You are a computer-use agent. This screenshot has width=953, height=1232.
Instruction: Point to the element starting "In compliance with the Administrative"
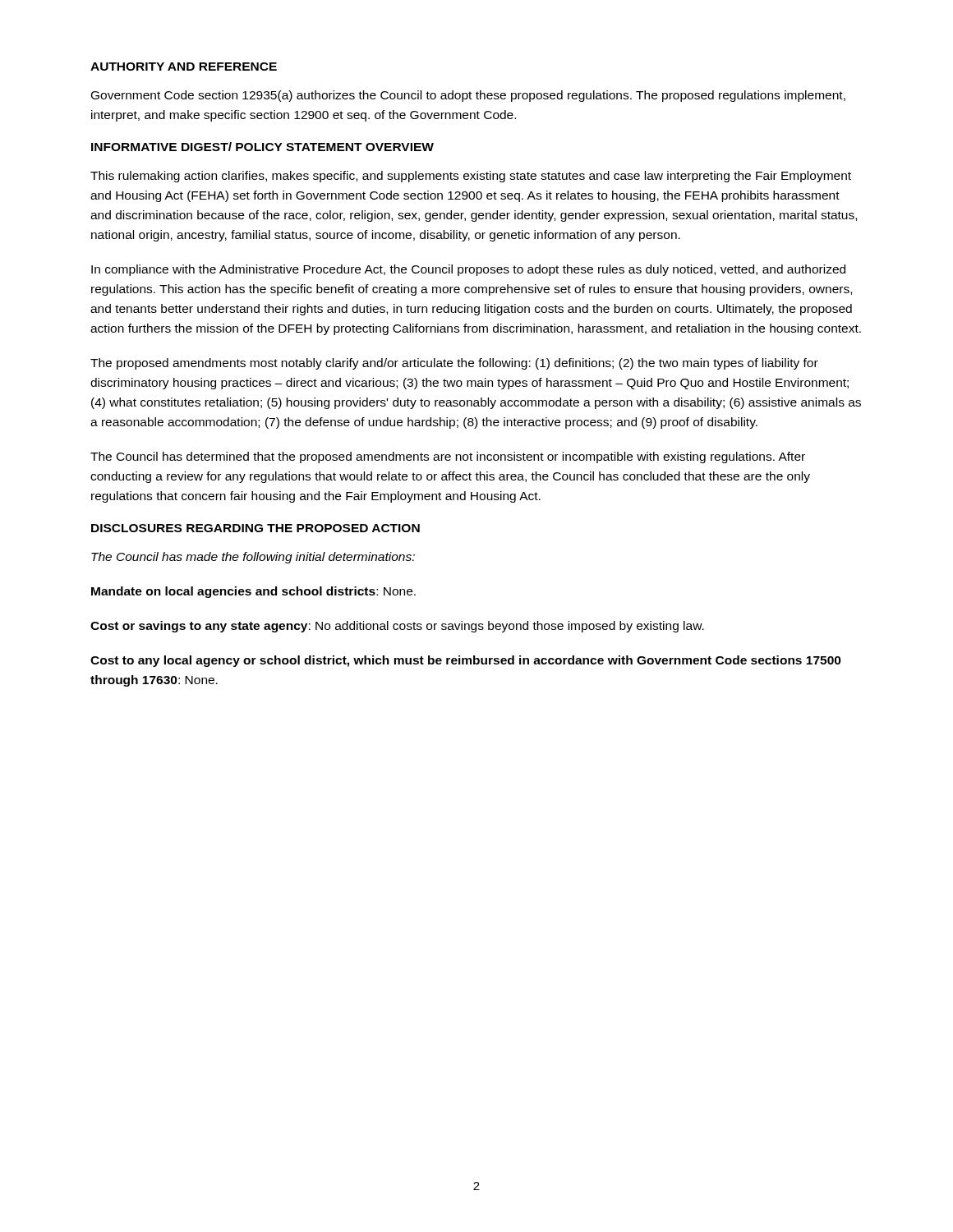point(476,299)
